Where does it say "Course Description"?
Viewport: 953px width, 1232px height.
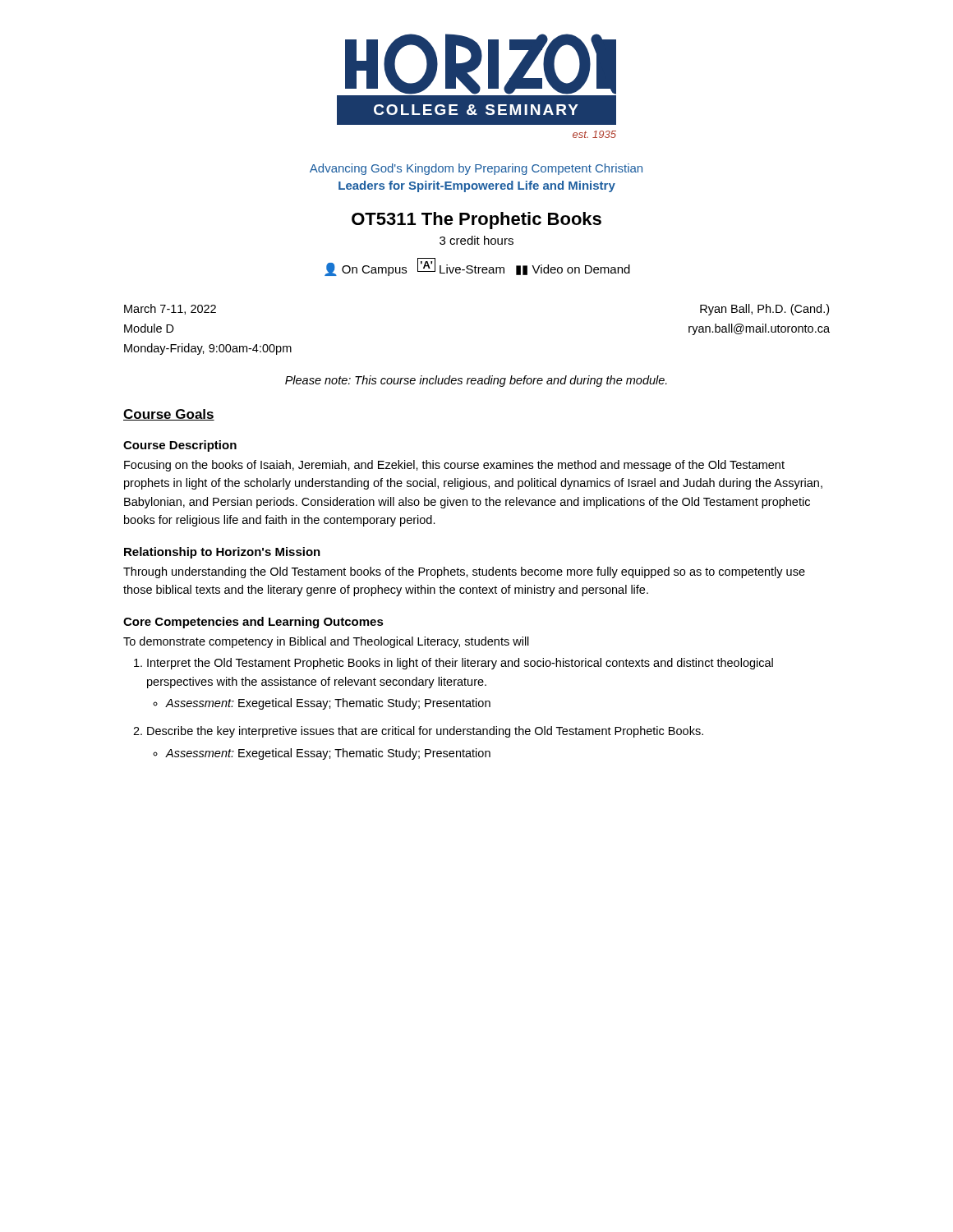tap(180, 445)
